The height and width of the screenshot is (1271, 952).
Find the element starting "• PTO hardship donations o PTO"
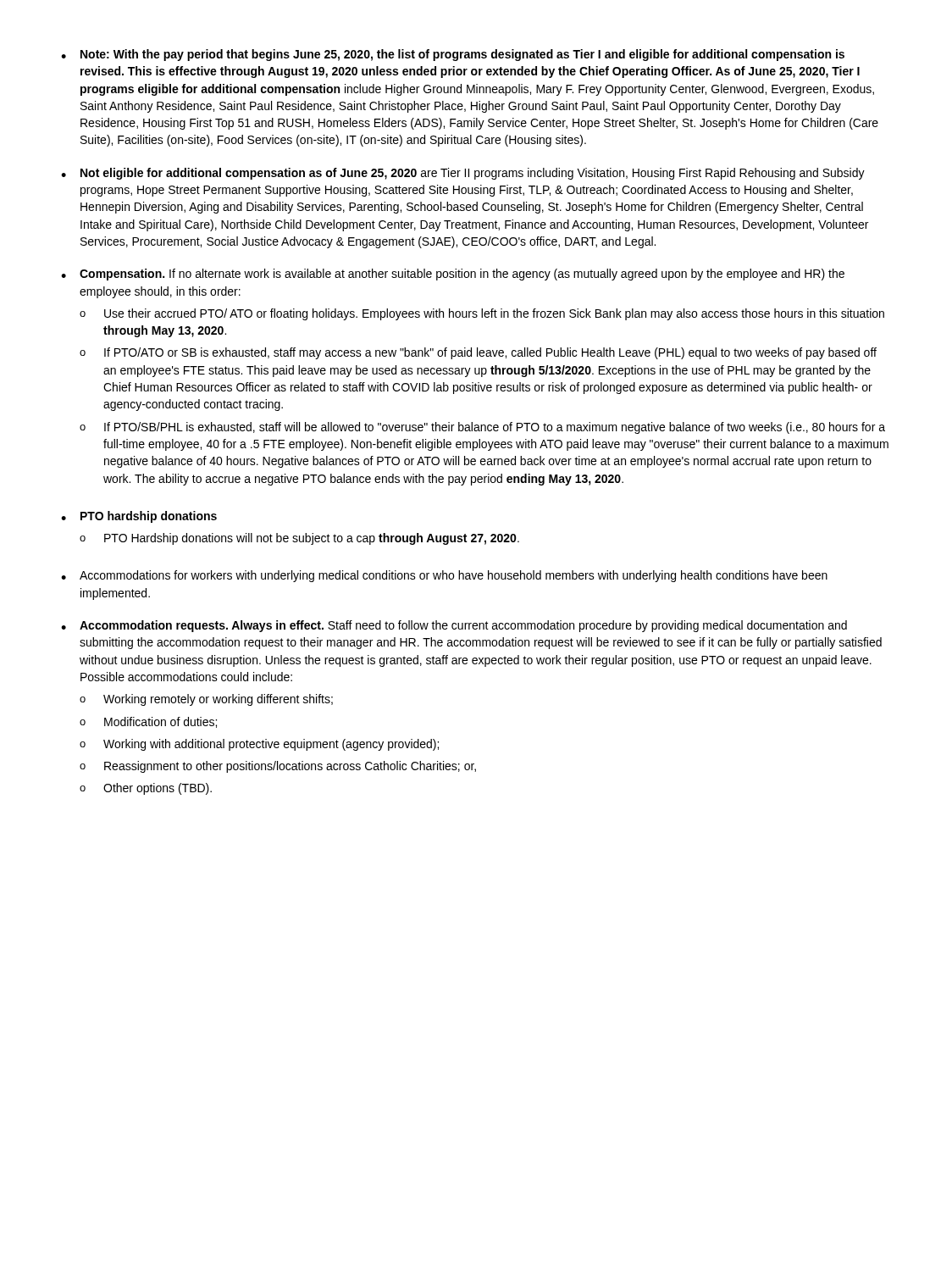tap(476, 530)
